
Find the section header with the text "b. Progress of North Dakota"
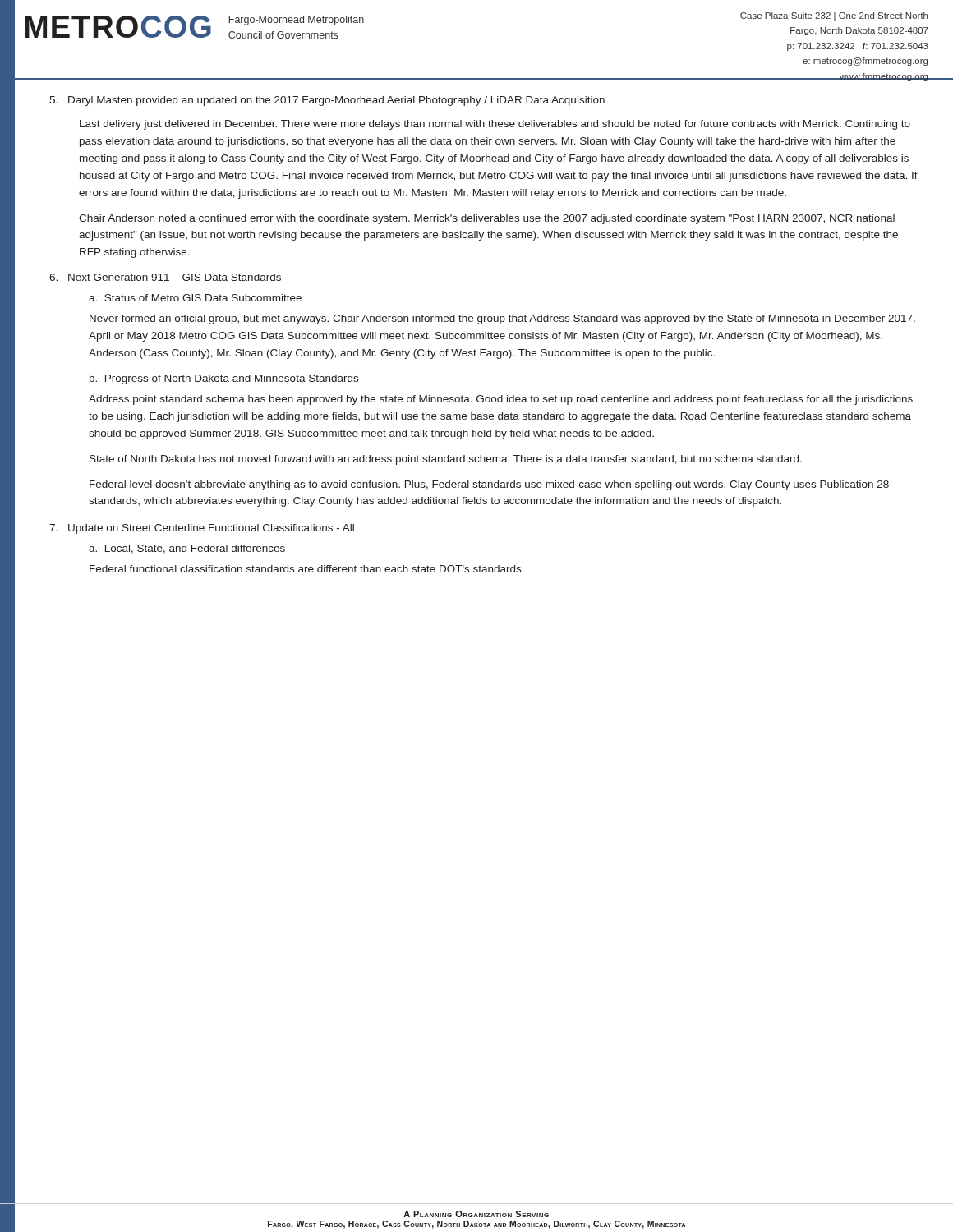[x=224, y=378]
